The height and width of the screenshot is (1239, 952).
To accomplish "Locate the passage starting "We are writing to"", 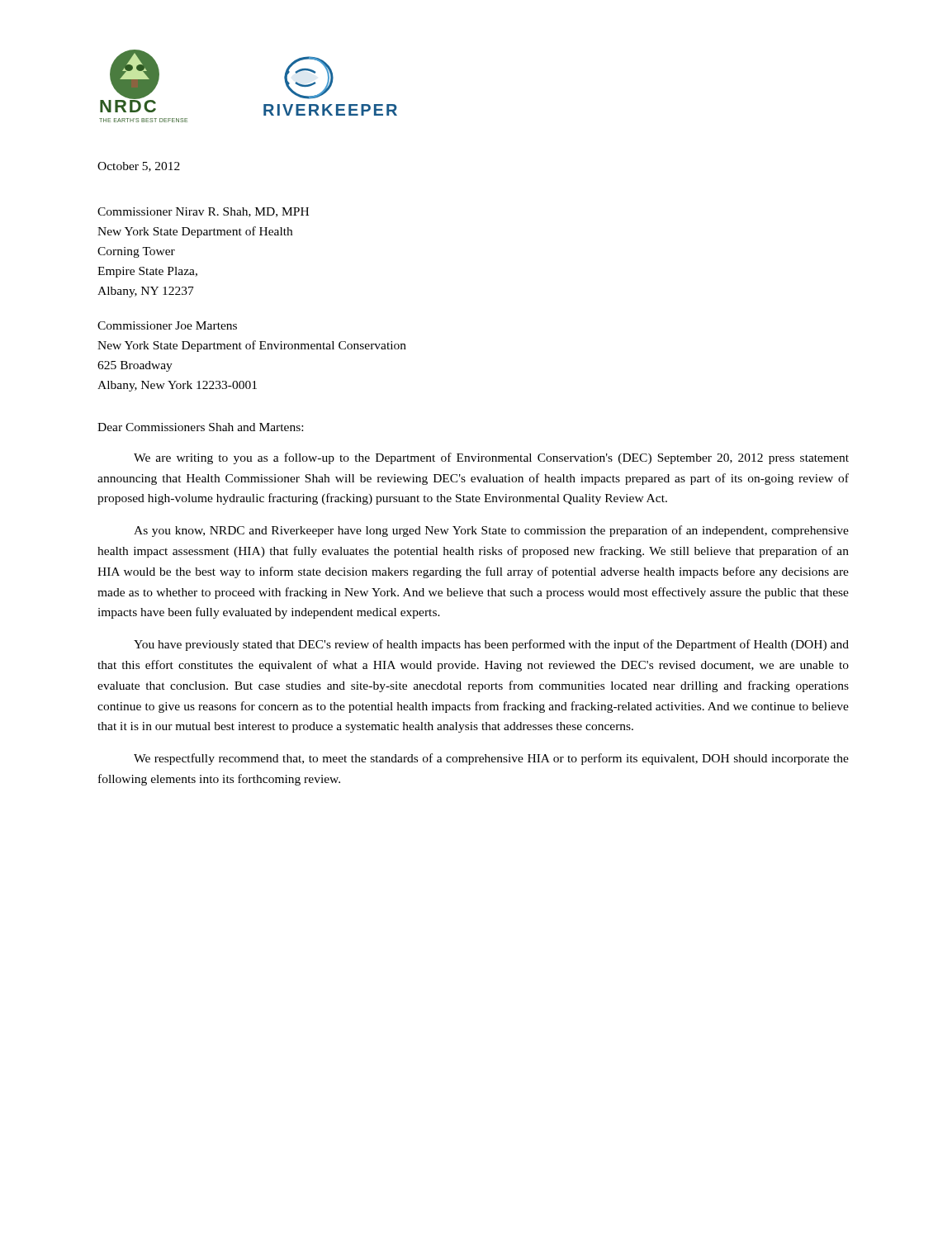I will [473, 478].
